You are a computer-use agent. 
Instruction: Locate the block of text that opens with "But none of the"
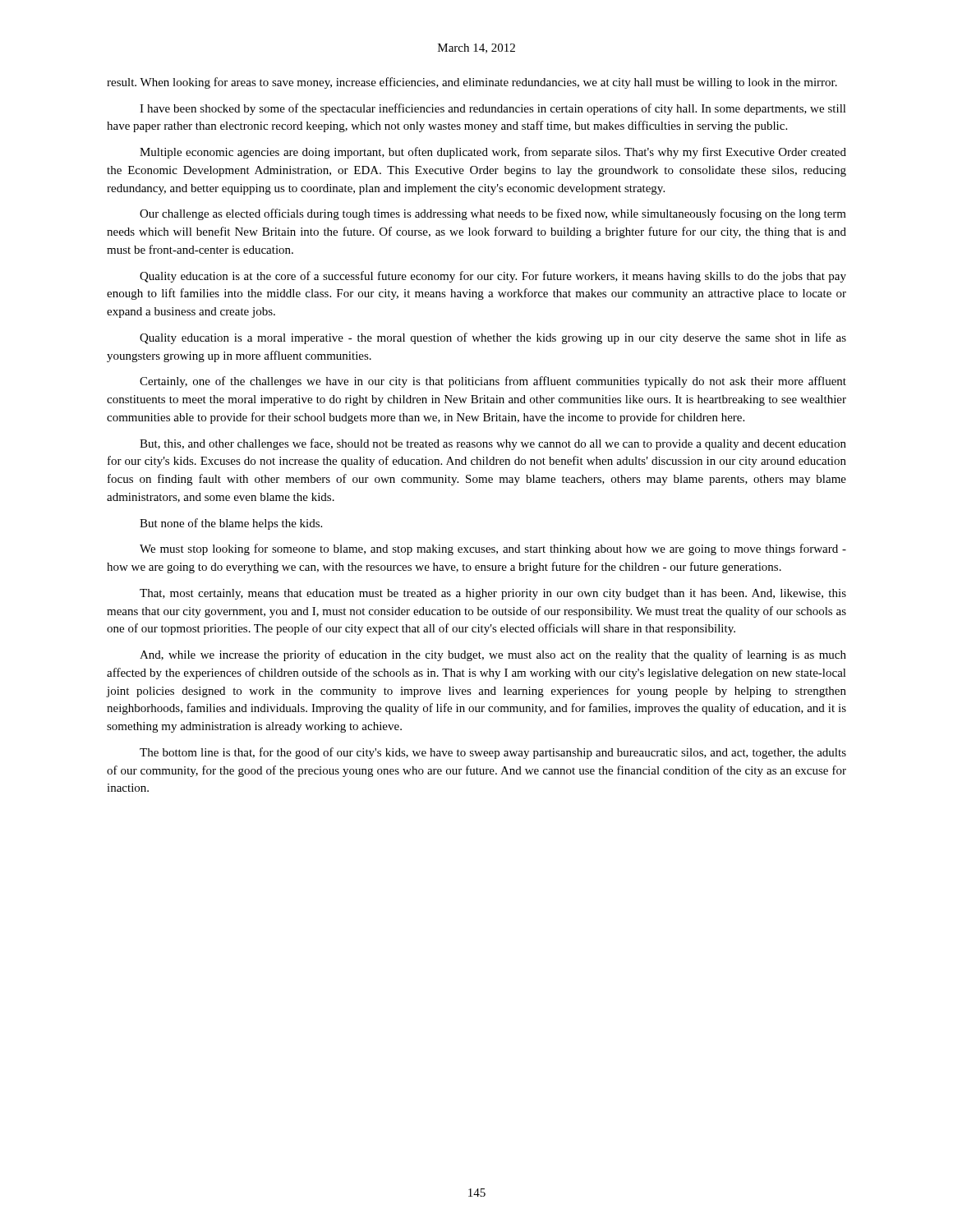pos(231,523)
